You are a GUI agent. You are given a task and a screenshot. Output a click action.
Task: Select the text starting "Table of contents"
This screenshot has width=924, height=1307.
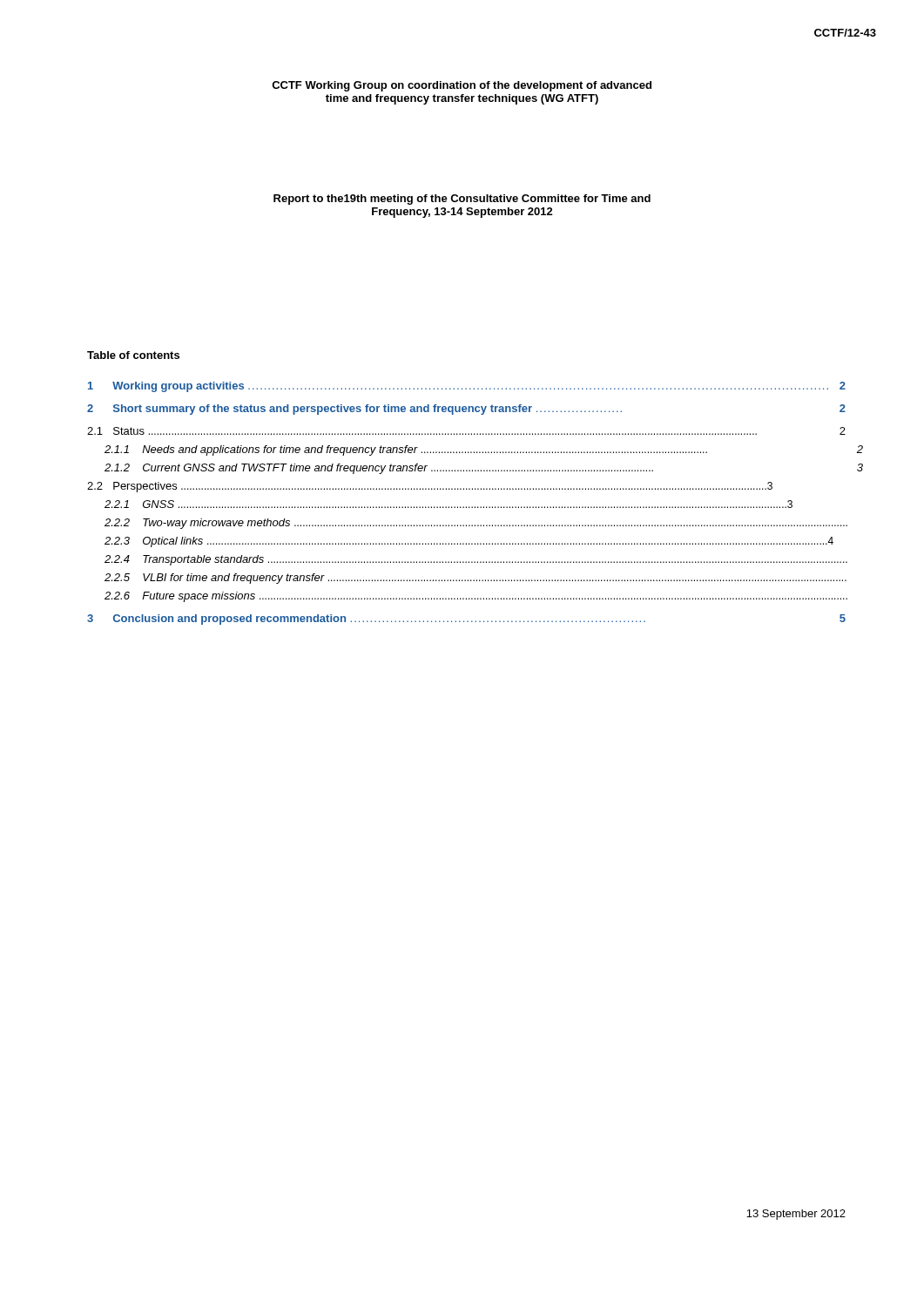[x=134, y=355]
